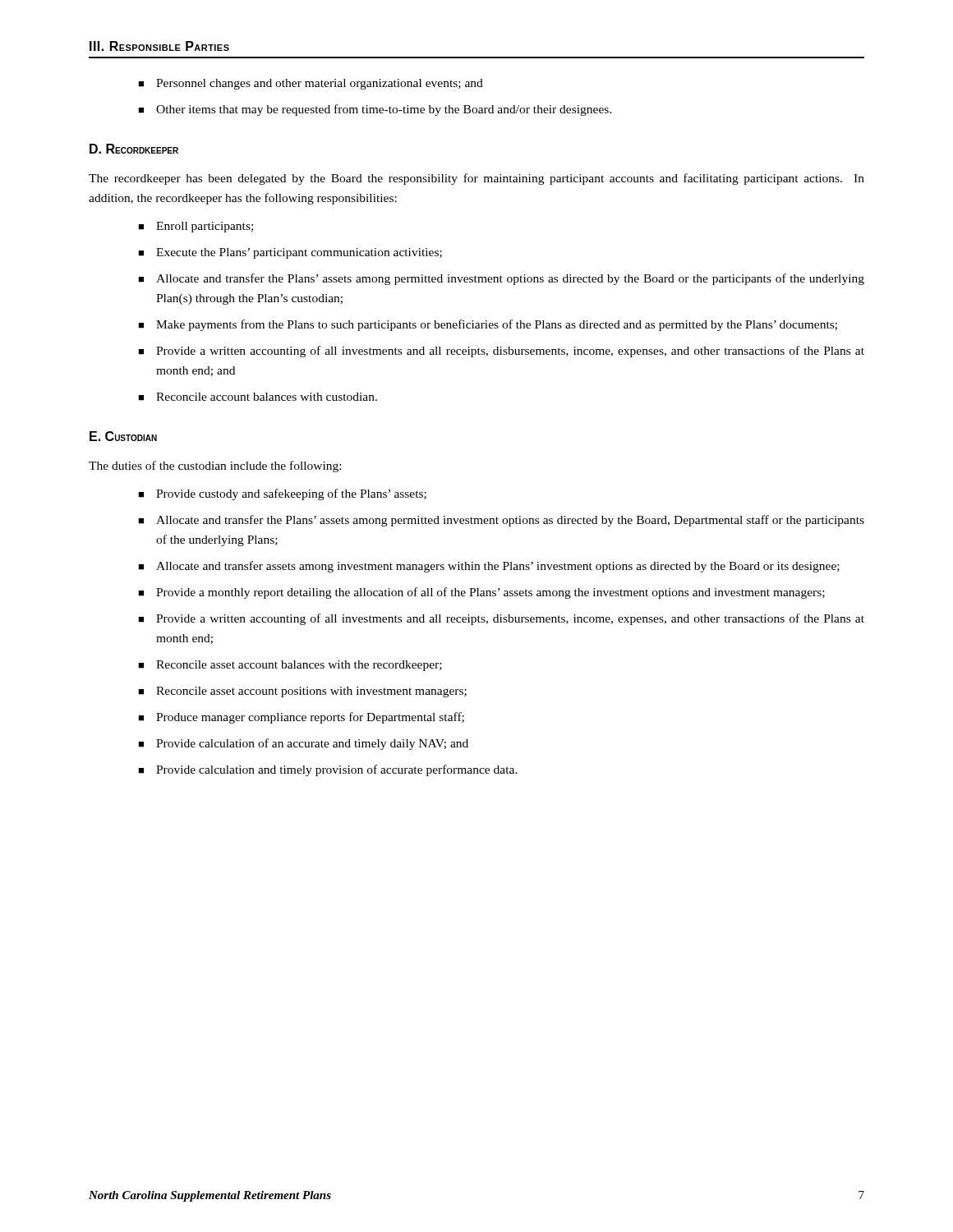Locate the block of text that opens with "■ Provide calculation and timely provision of accurate"
This screenshot has width=953, height=1232.
[501, 770]
